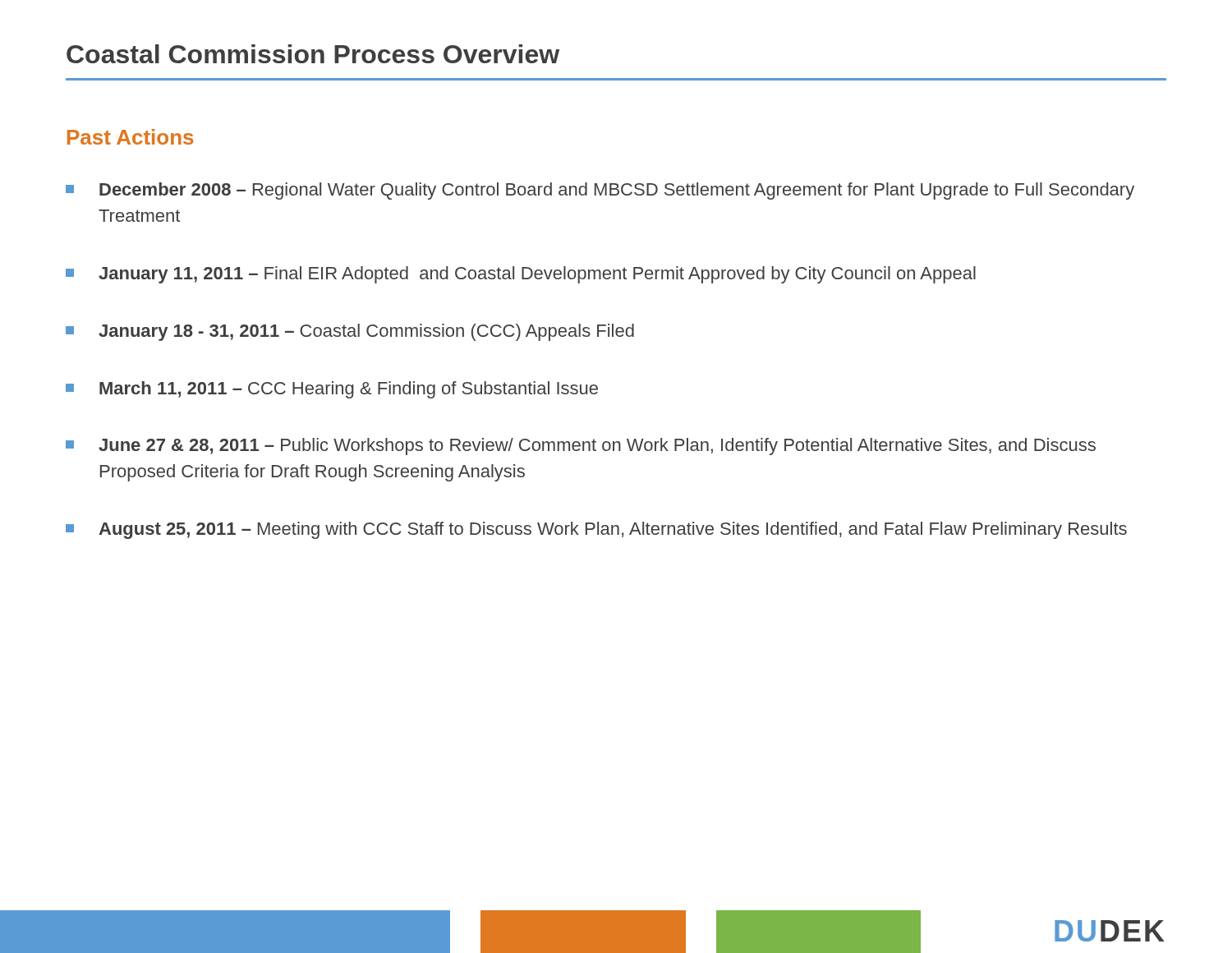This screenshot has height=953, width=1232.
Task: Find the block on this page that starts "January 11, 2011 – Final EIR"
Action: tap(521, 273)
